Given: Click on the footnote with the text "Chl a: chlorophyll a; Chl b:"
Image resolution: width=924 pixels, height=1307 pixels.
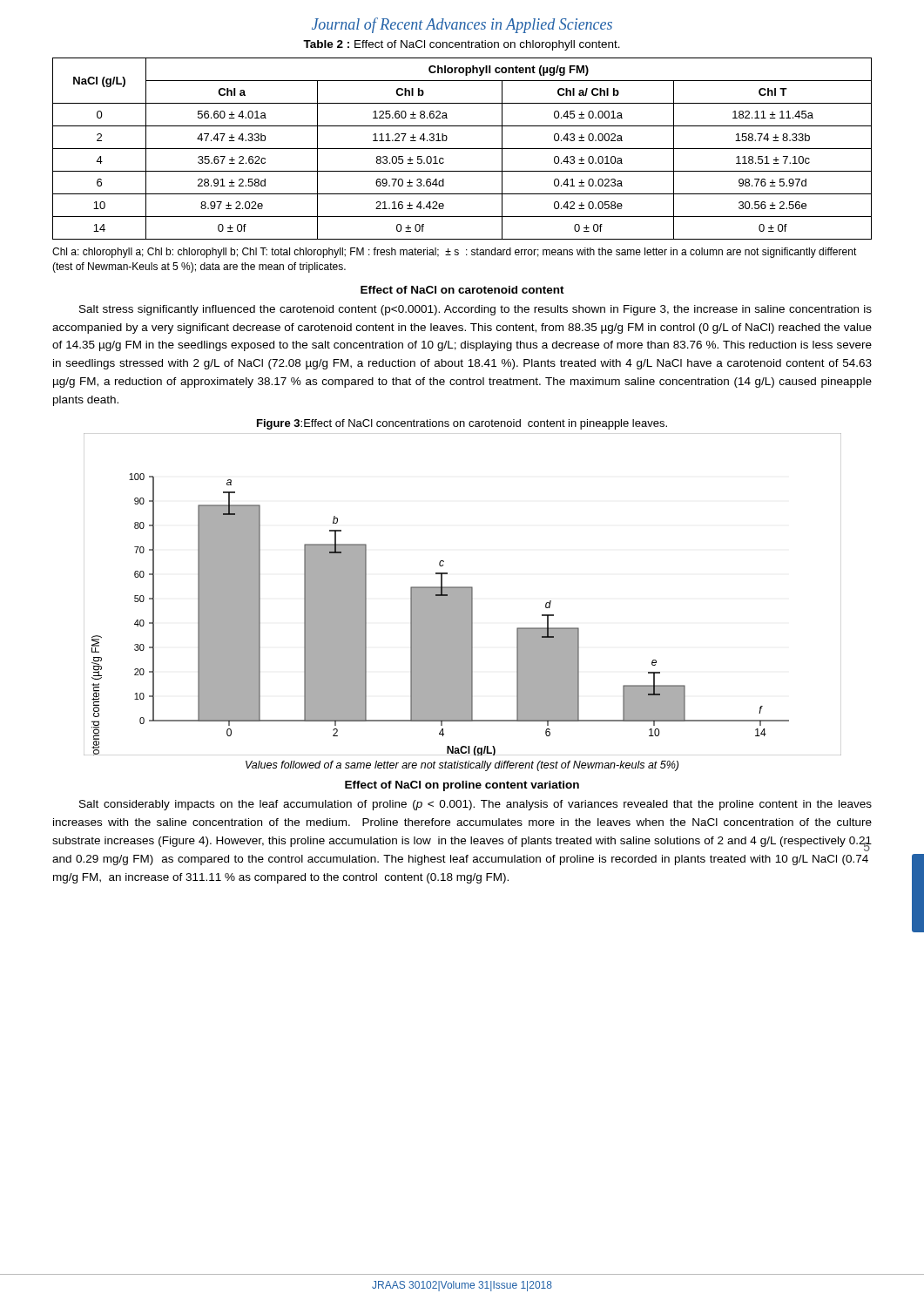Looking at the screenshot, I should point(454,259).
